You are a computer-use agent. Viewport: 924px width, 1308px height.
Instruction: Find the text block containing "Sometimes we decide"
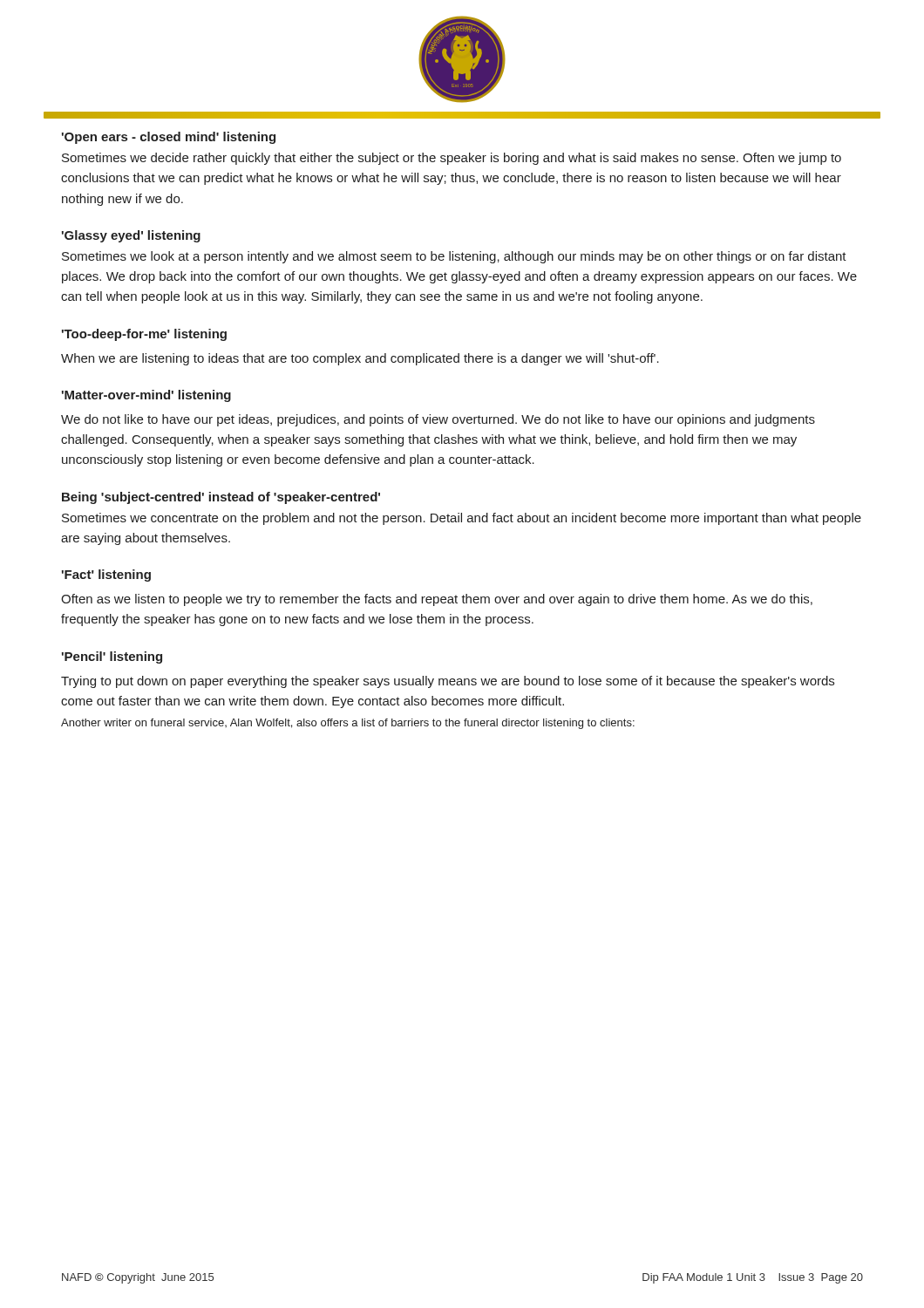(451, 178)
